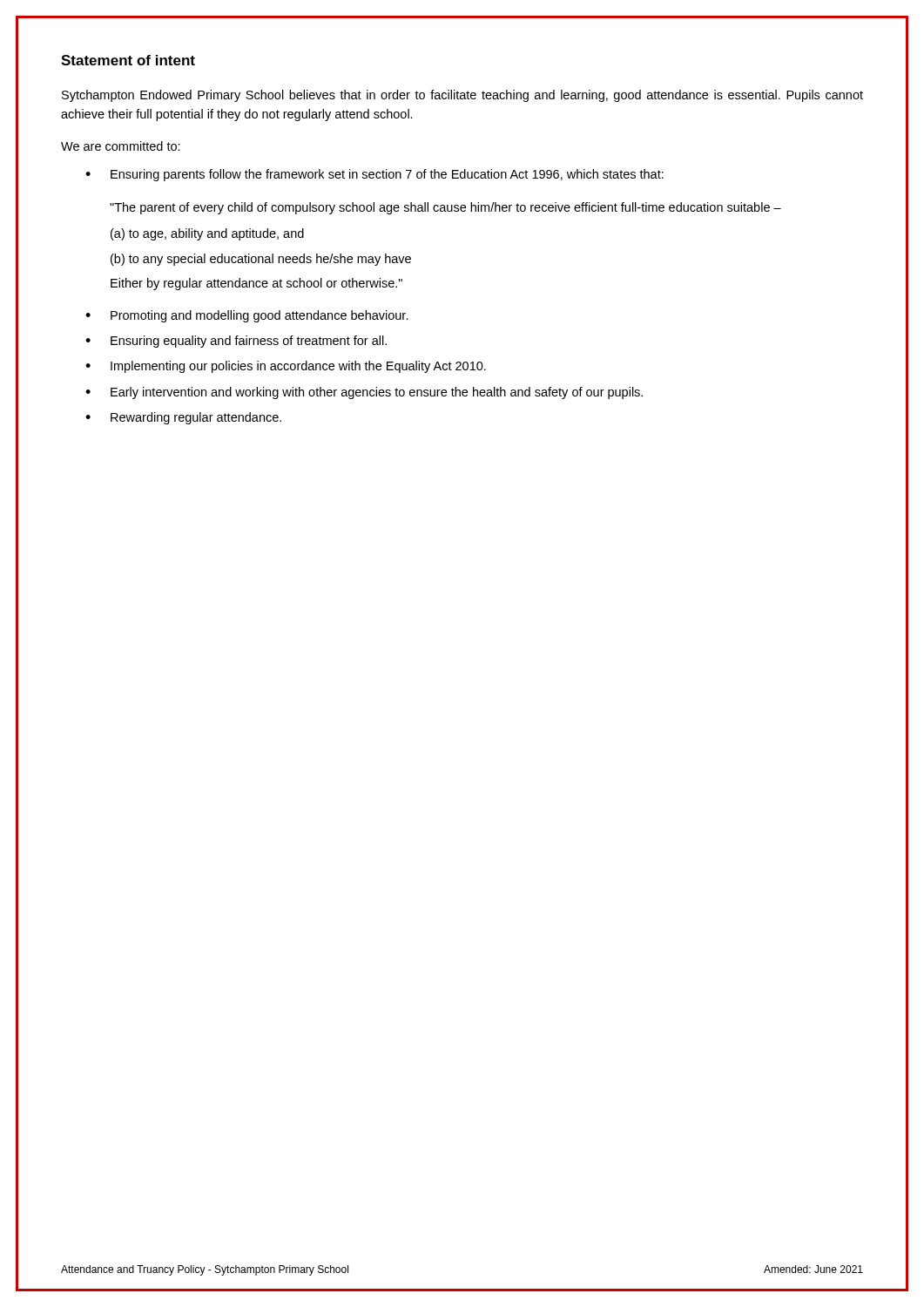The height and width of the screenshot is (1307, 924).
Task: Point to the block beginning "• Ensuring equality"
Action: tap(236, 342)
